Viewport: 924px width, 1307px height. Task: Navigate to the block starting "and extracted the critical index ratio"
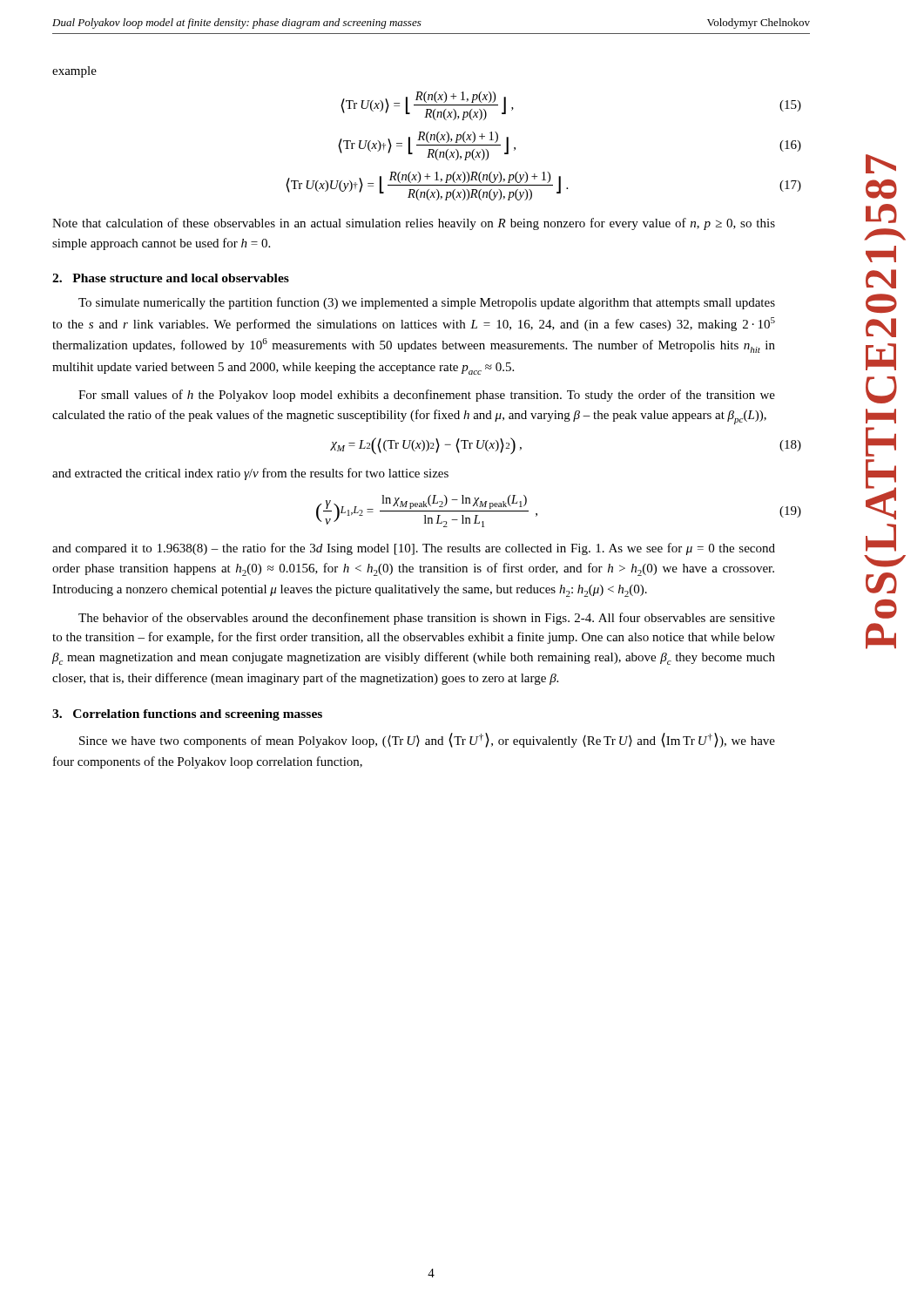(251, 473)
